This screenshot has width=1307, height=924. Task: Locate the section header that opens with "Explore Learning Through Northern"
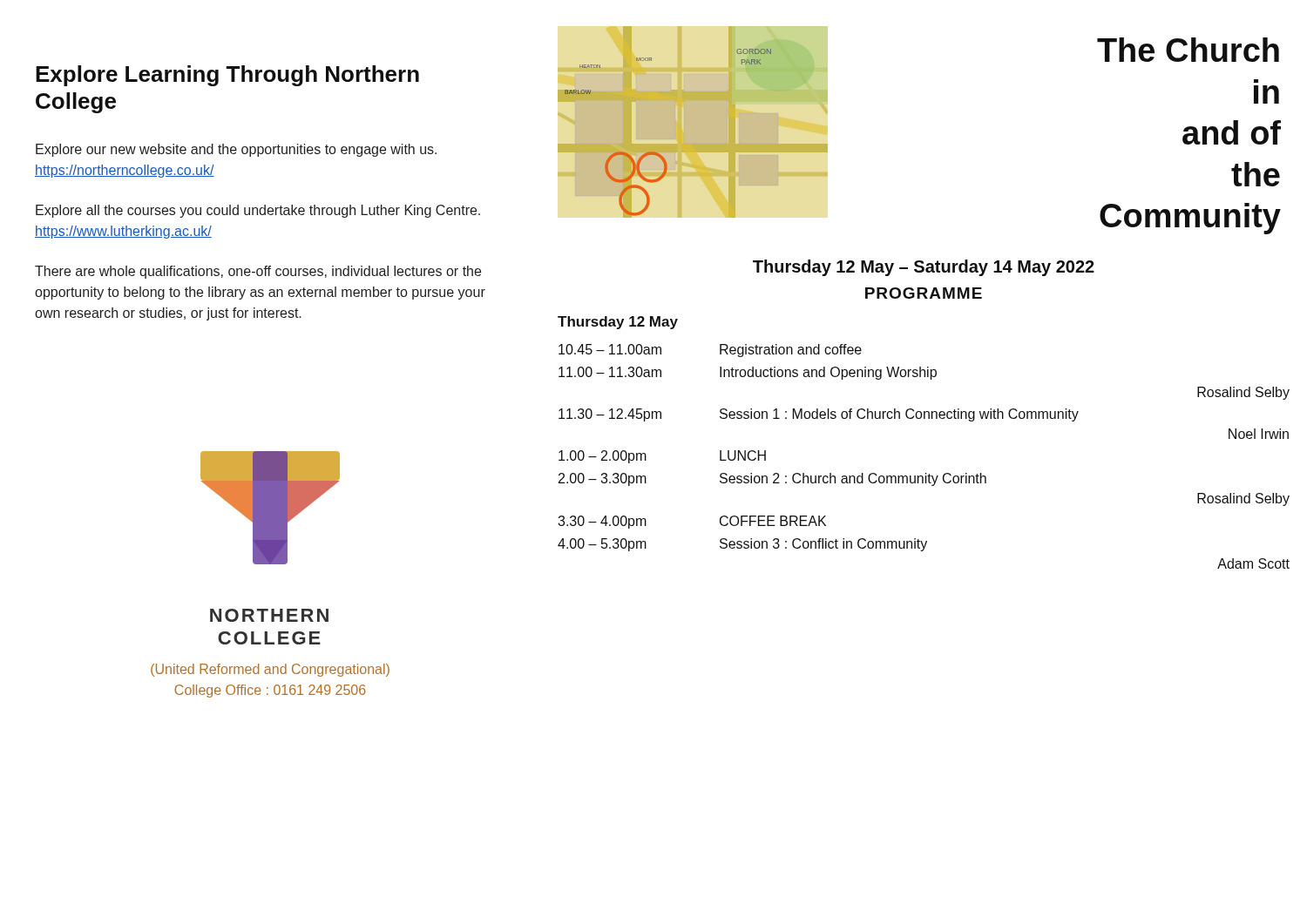coord(227,88)
